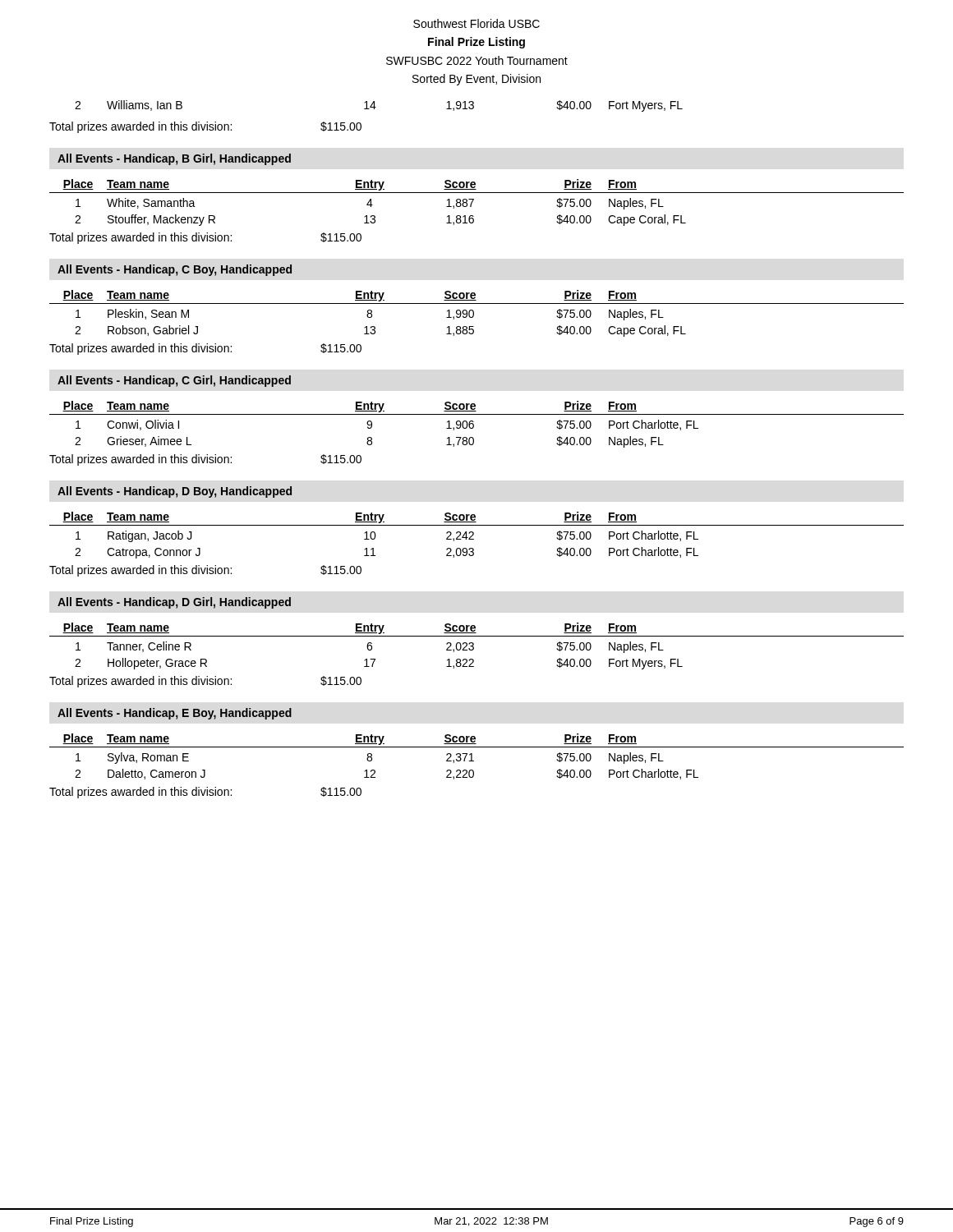The width and height of the screenshot is (953, 1232).
Task: Click on the passage starting "All Events - Handicap, B Girl, Handicapped"
Action: tap(174, 158)
